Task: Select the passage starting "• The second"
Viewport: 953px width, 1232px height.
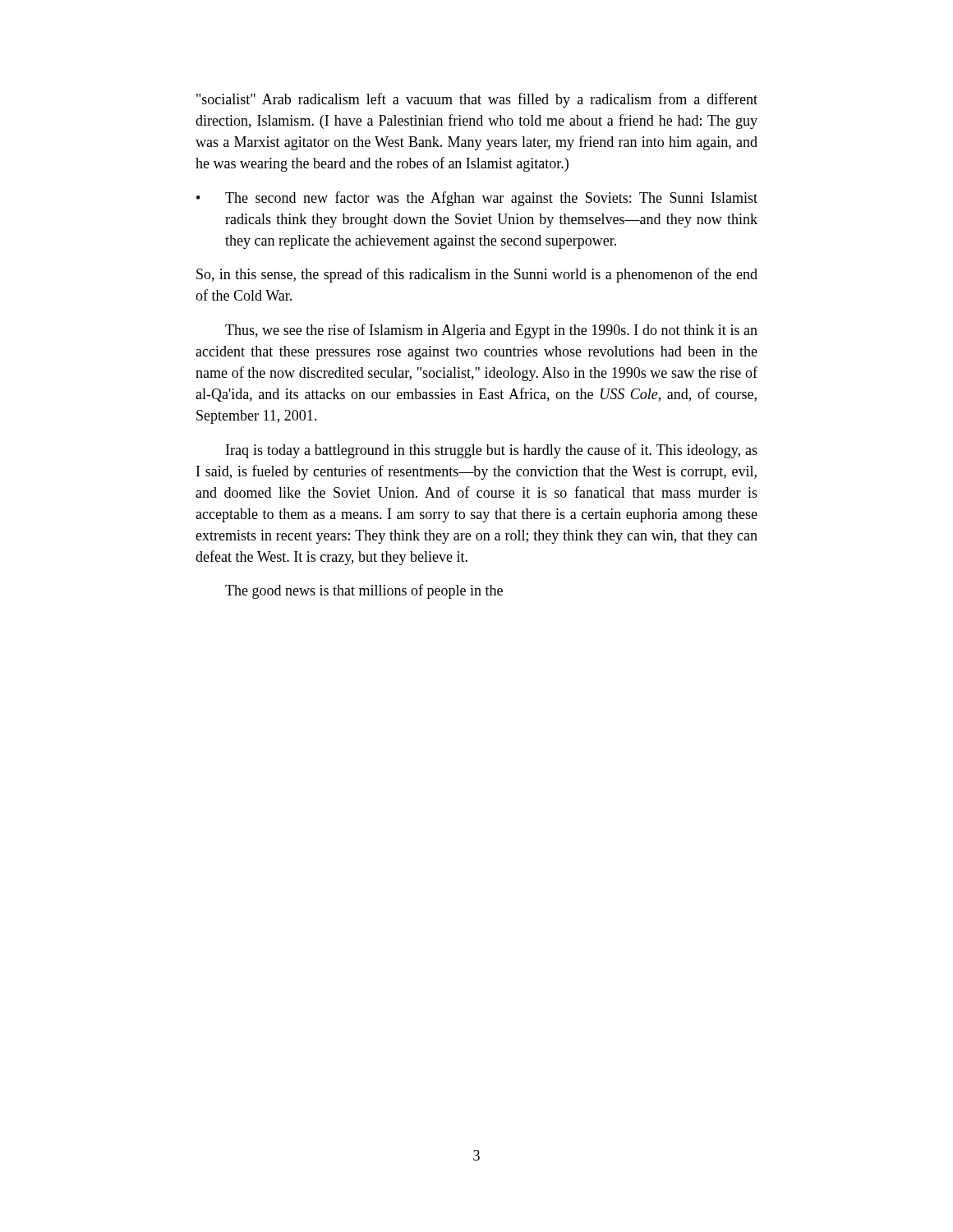Action: (476, 219)
